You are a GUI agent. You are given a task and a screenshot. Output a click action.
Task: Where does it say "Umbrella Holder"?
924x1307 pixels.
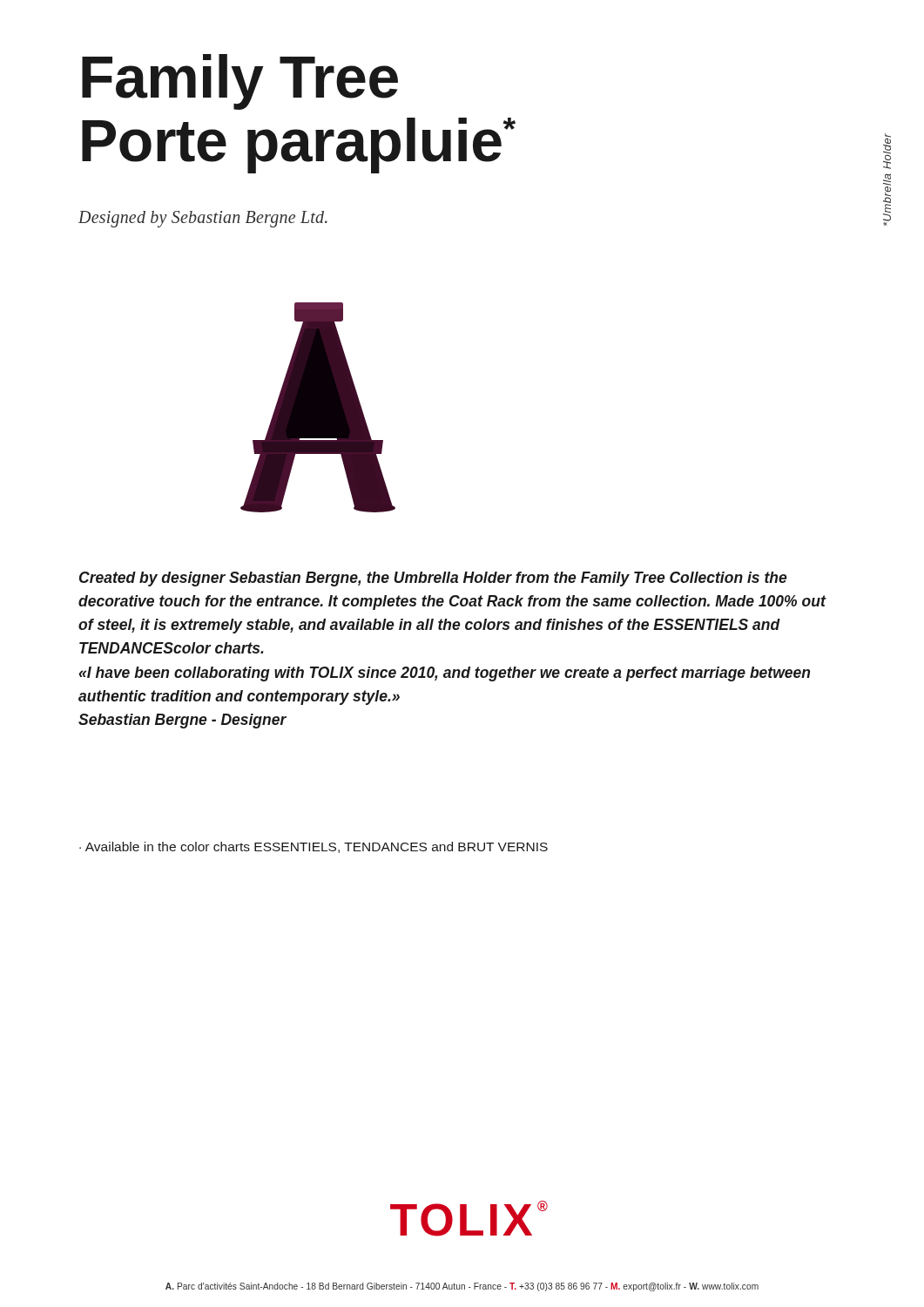887,180
